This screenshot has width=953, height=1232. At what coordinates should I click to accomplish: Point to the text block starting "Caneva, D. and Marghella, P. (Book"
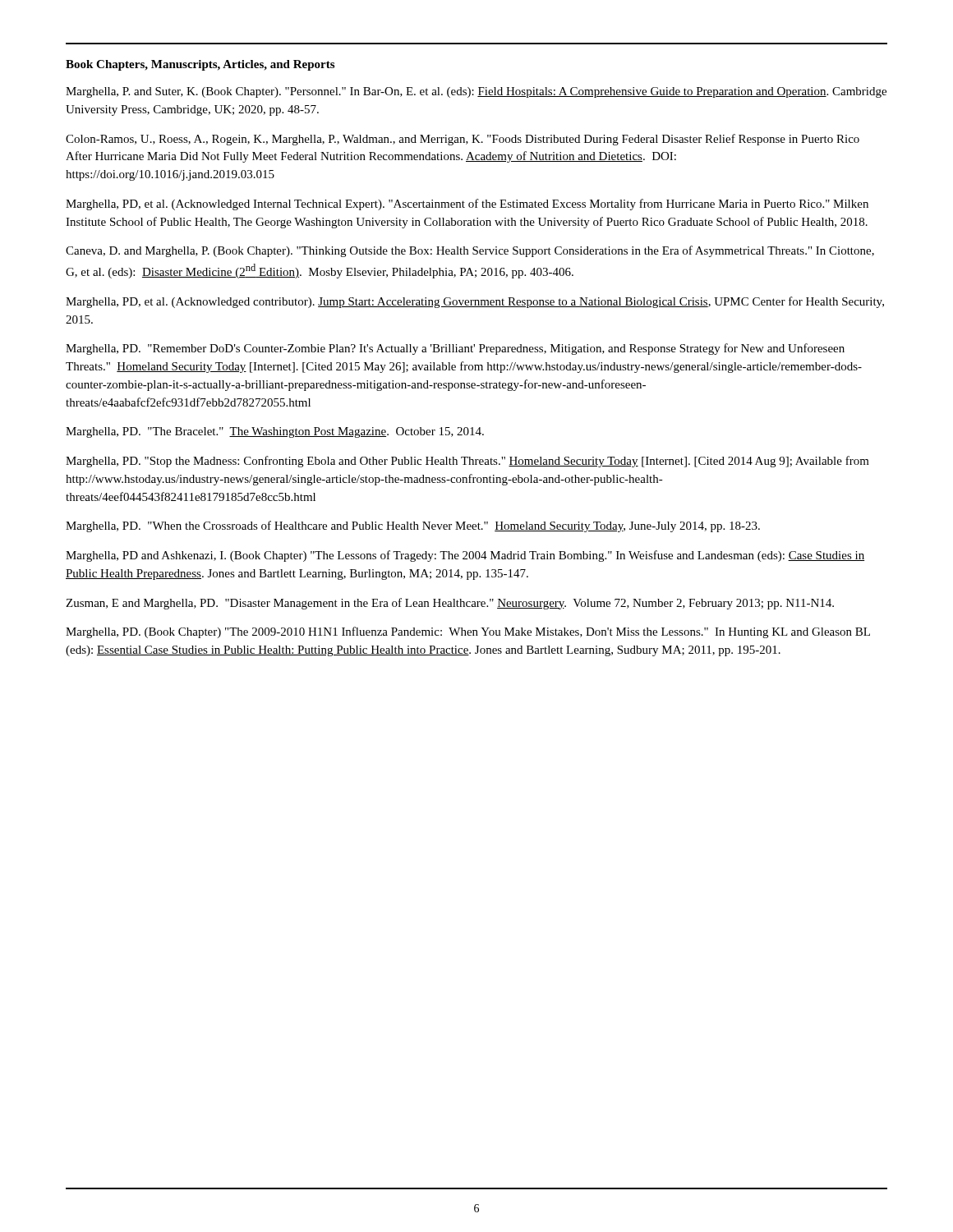pos(470,261)
